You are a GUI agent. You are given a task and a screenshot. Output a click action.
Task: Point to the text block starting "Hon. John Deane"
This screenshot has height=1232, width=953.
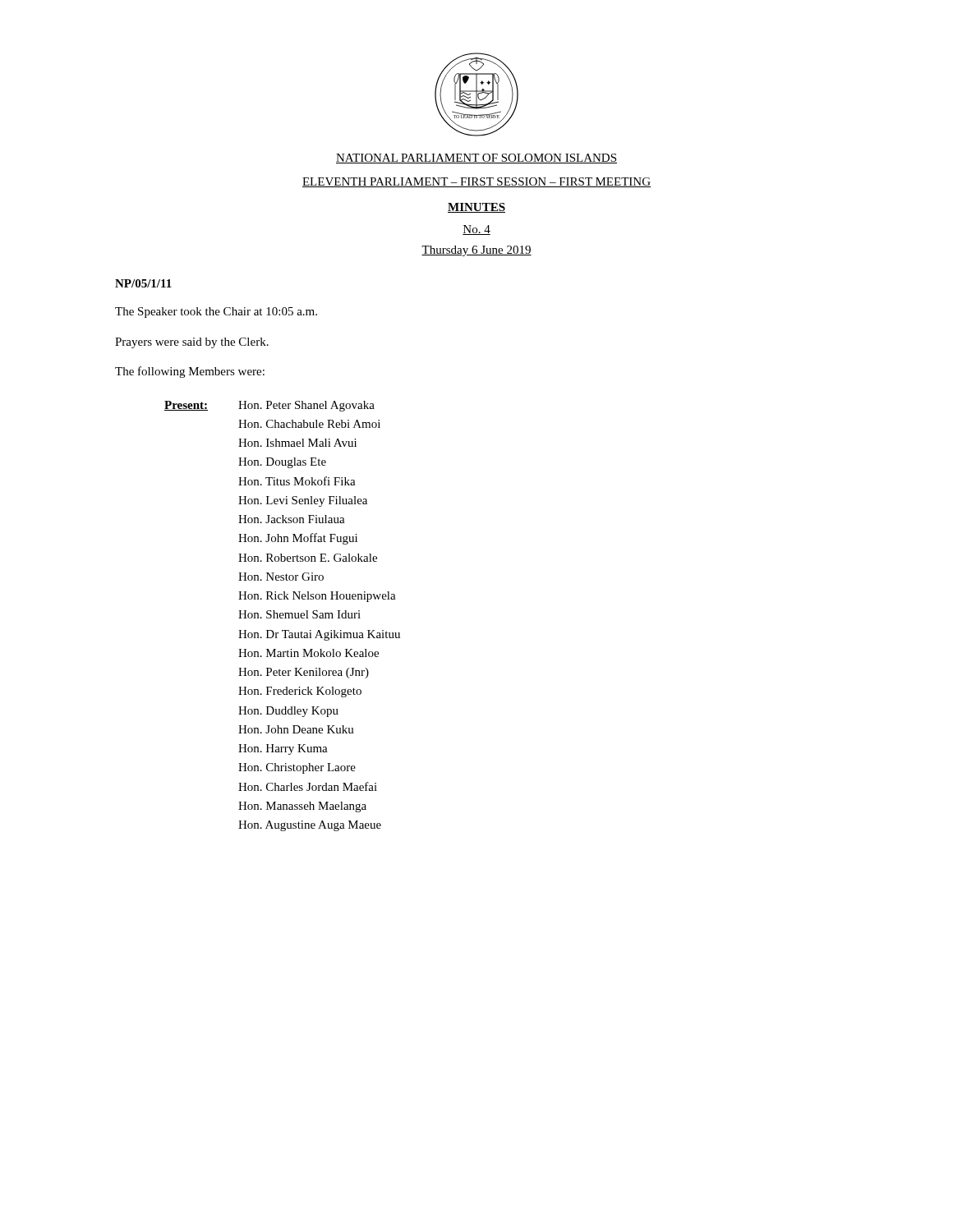pos(296,729)
